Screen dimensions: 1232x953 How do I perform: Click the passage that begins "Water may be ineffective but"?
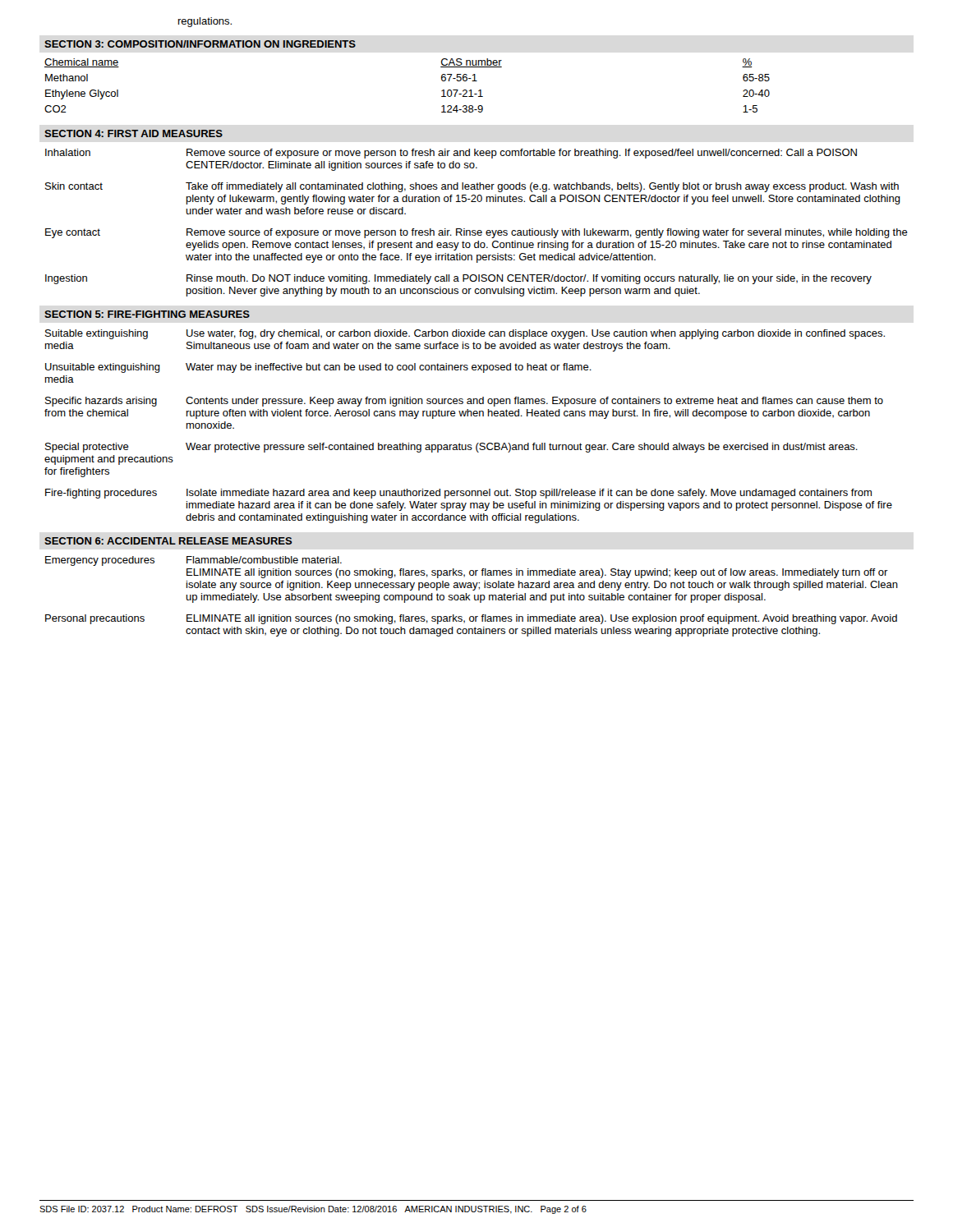click(x=389, y=367)
